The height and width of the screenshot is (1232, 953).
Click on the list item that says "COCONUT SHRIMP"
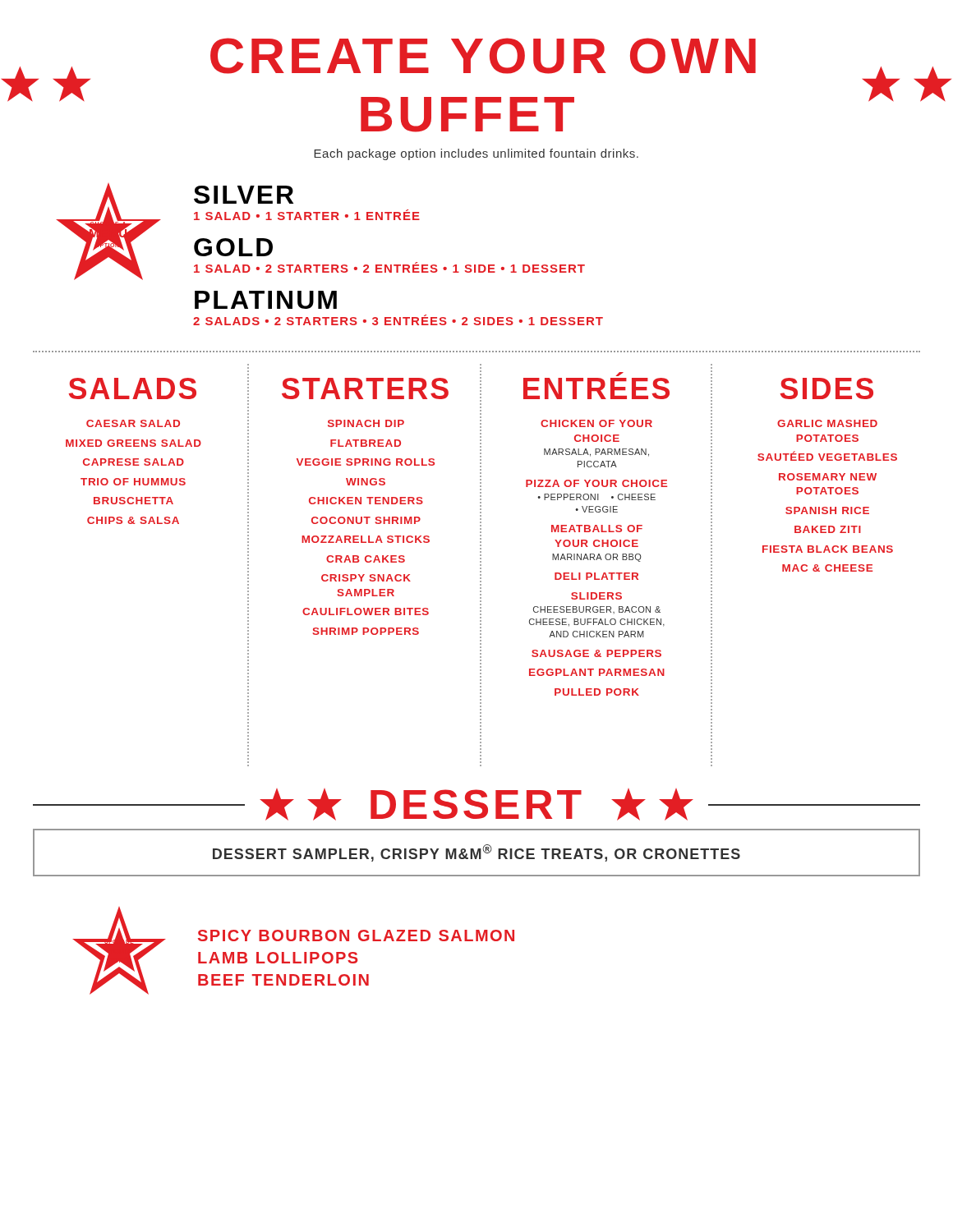pos(366,520)
